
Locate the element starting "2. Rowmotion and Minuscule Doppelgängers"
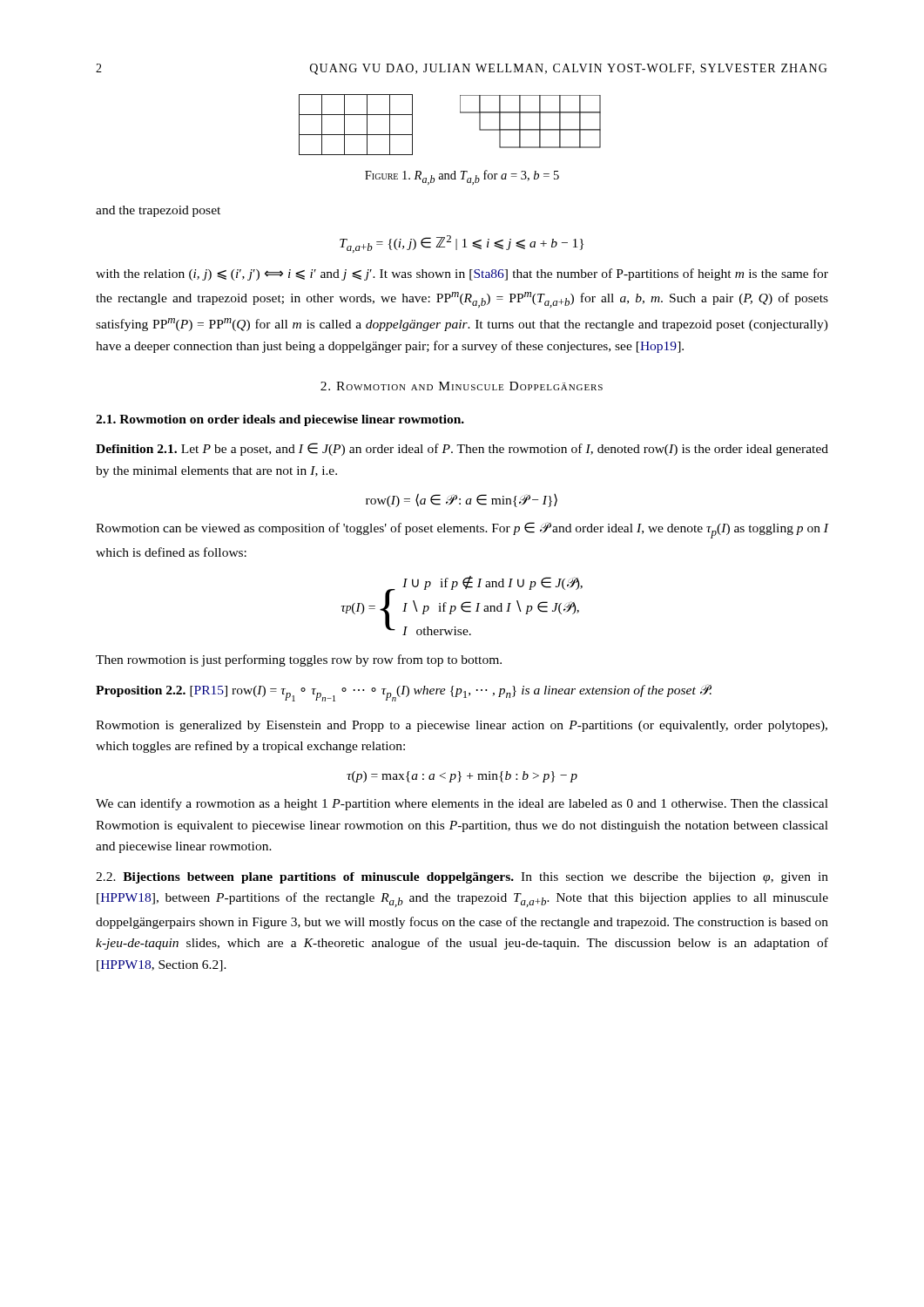pyautogui.click(x=462, y=386)
